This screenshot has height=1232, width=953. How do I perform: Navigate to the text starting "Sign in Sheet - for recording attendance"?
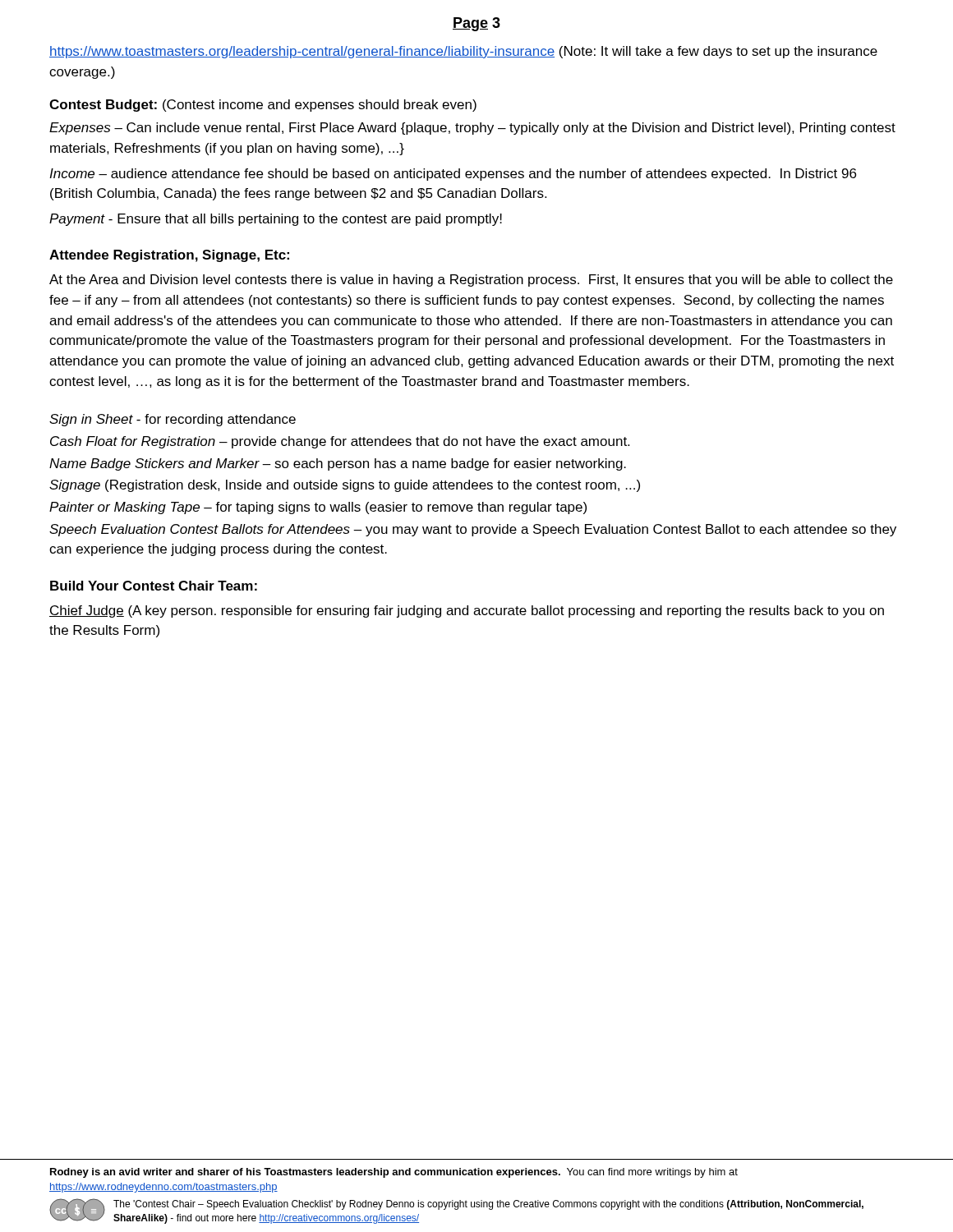point(173,420)
